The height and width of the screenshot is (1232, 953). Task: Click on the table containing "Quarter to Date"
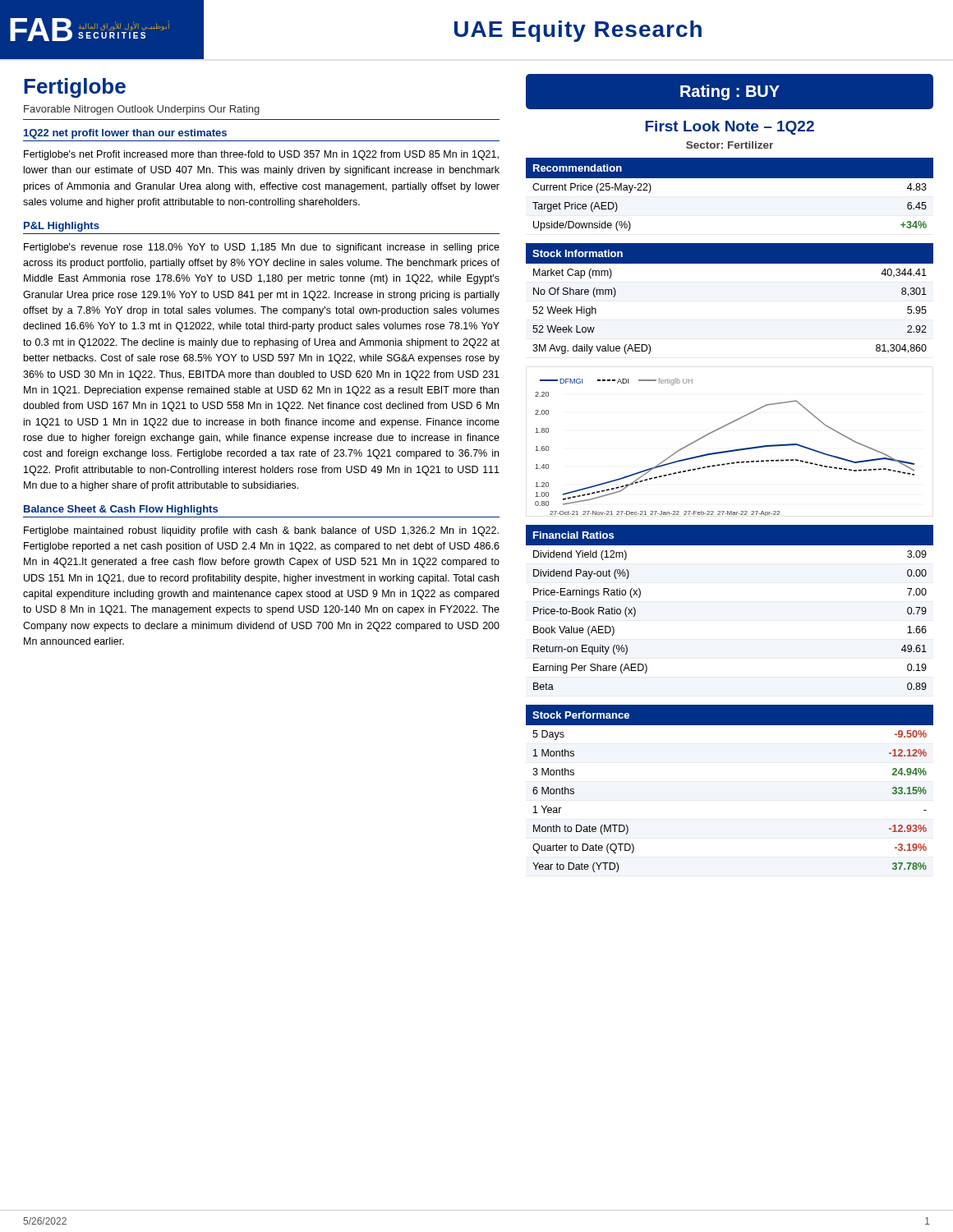point(730,791)
